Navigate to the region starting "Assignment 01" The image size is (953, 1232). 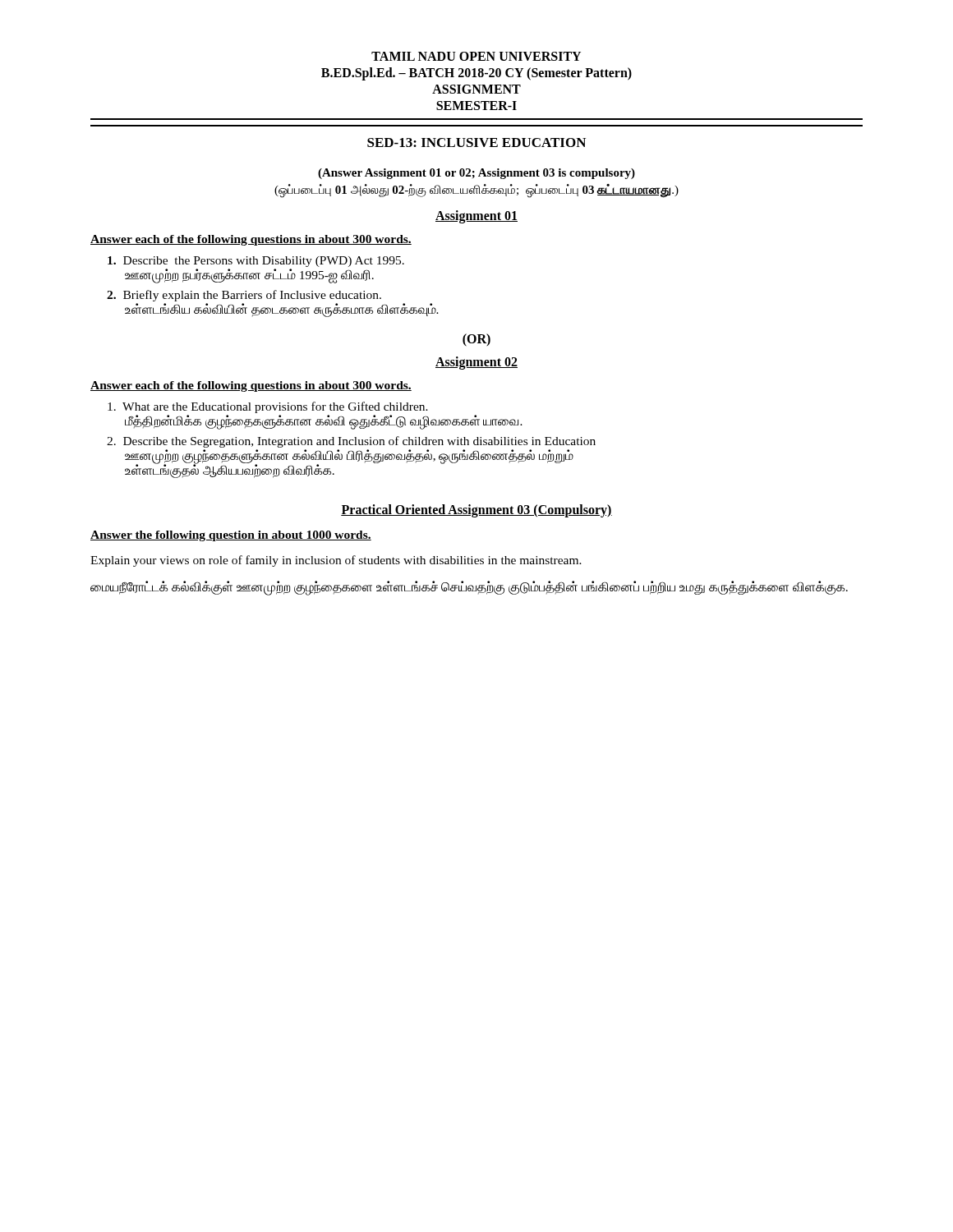476,216
